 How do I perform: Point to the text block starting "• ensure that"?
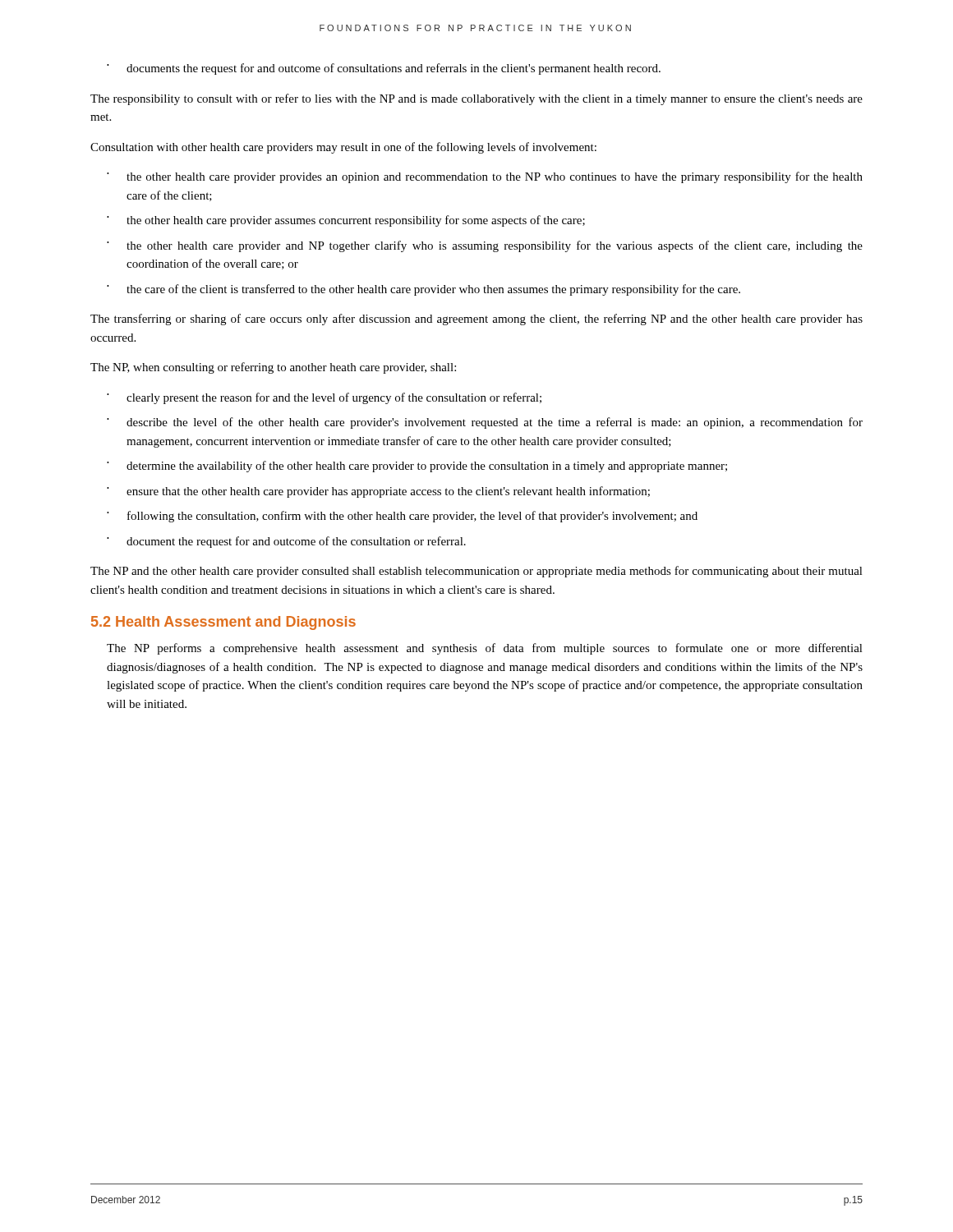pos(485,491)
